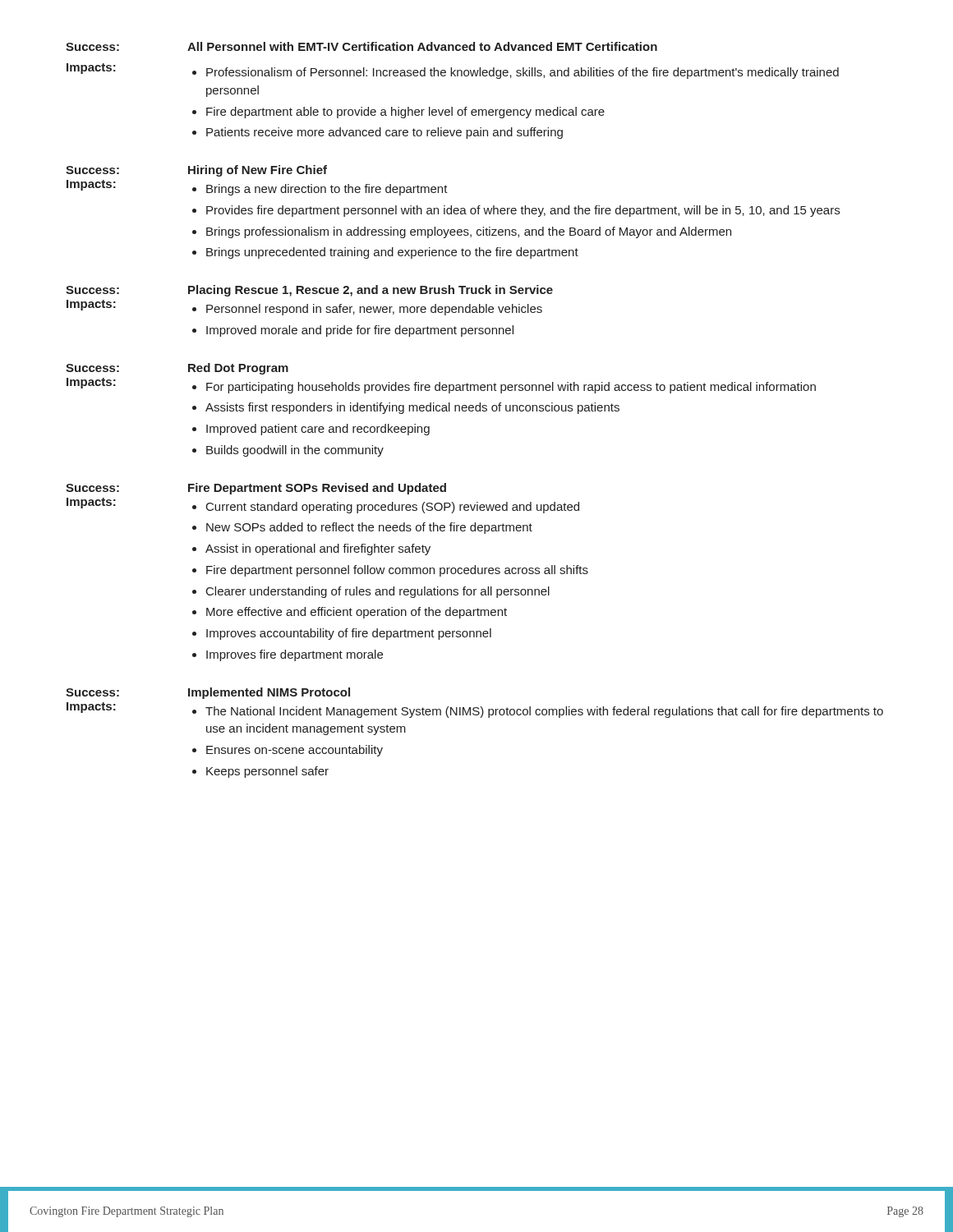Click on the list item that says "Fire department able to provide"
The height and width of the screenshot is (1232, 953).
[x=405, y=111]
